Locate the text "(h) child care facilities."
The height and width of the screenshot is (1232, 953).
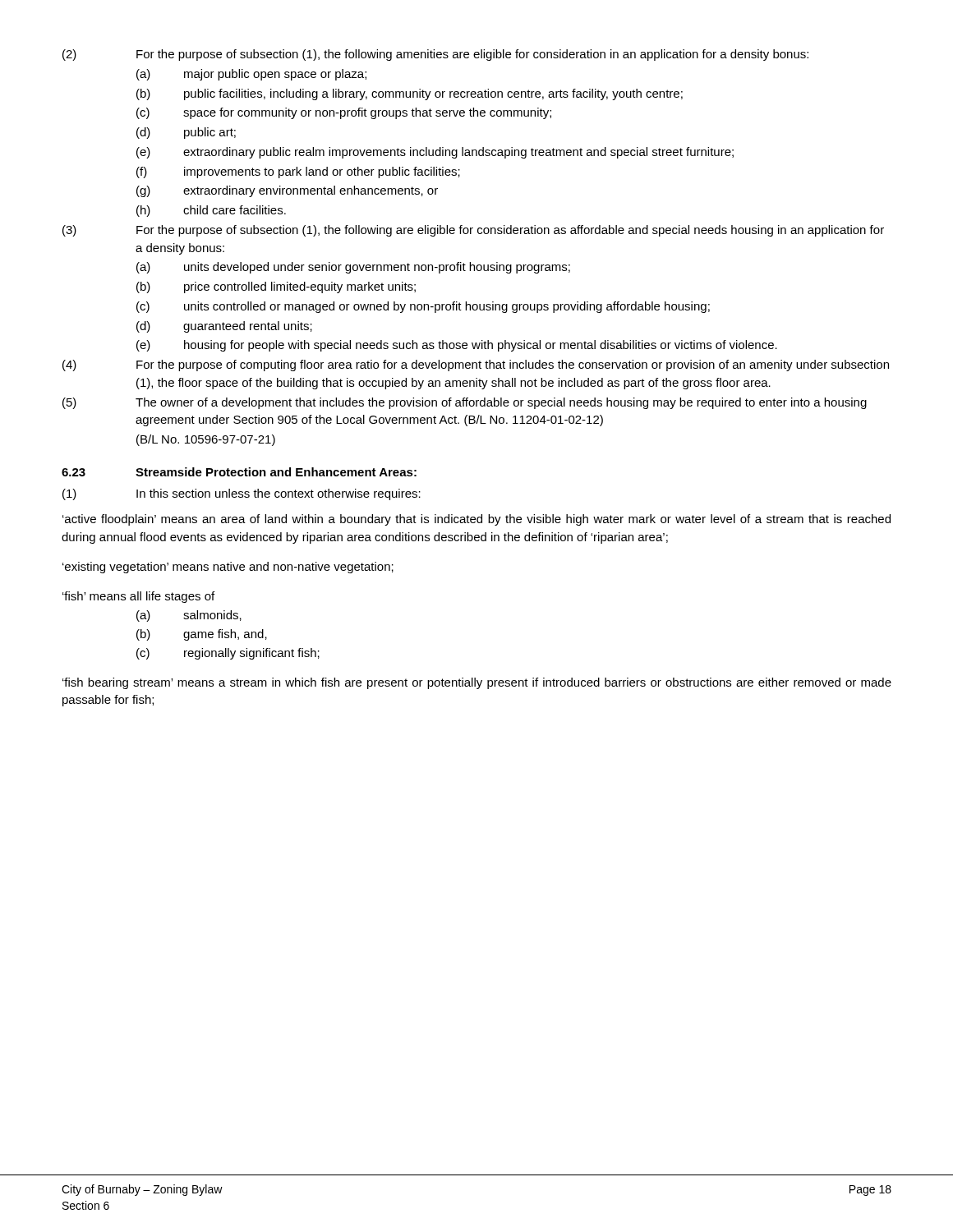[211, 211]
